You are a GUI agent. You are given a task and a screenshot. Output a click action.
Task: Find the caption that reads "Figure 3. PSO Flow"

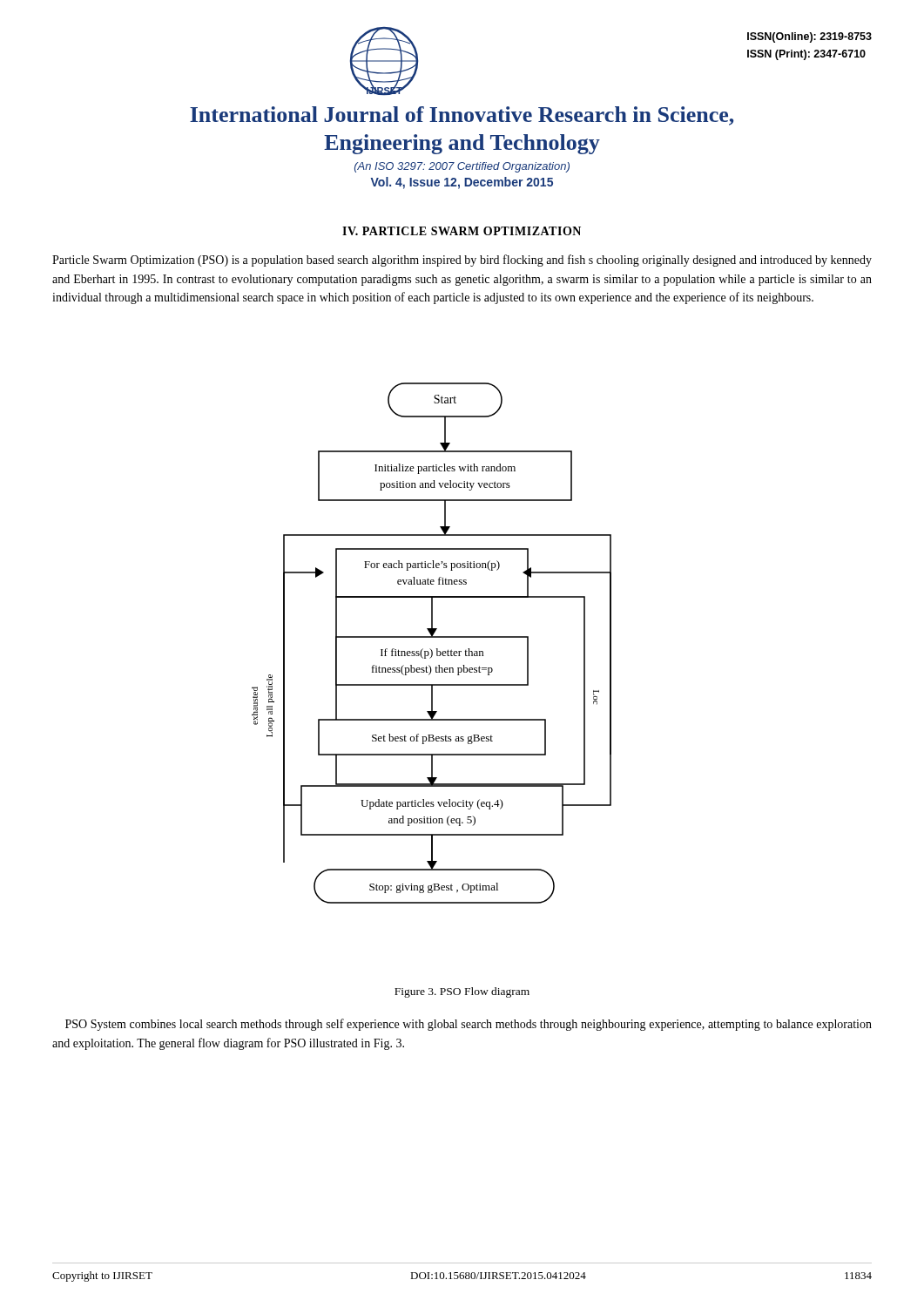click(x=462, y=991)
